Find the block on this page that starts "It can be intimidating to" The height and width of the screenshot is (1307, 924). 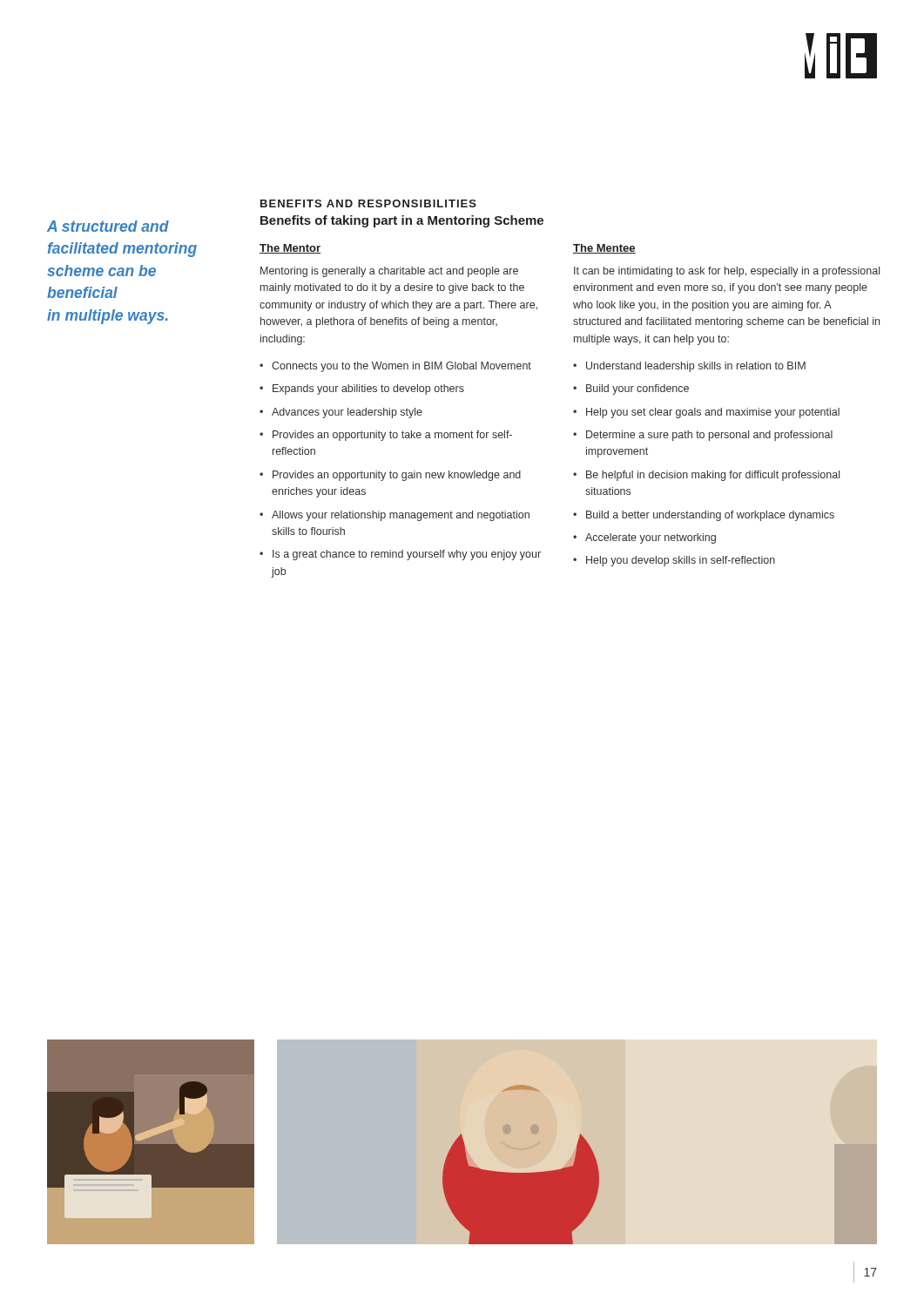click(727, 305)
